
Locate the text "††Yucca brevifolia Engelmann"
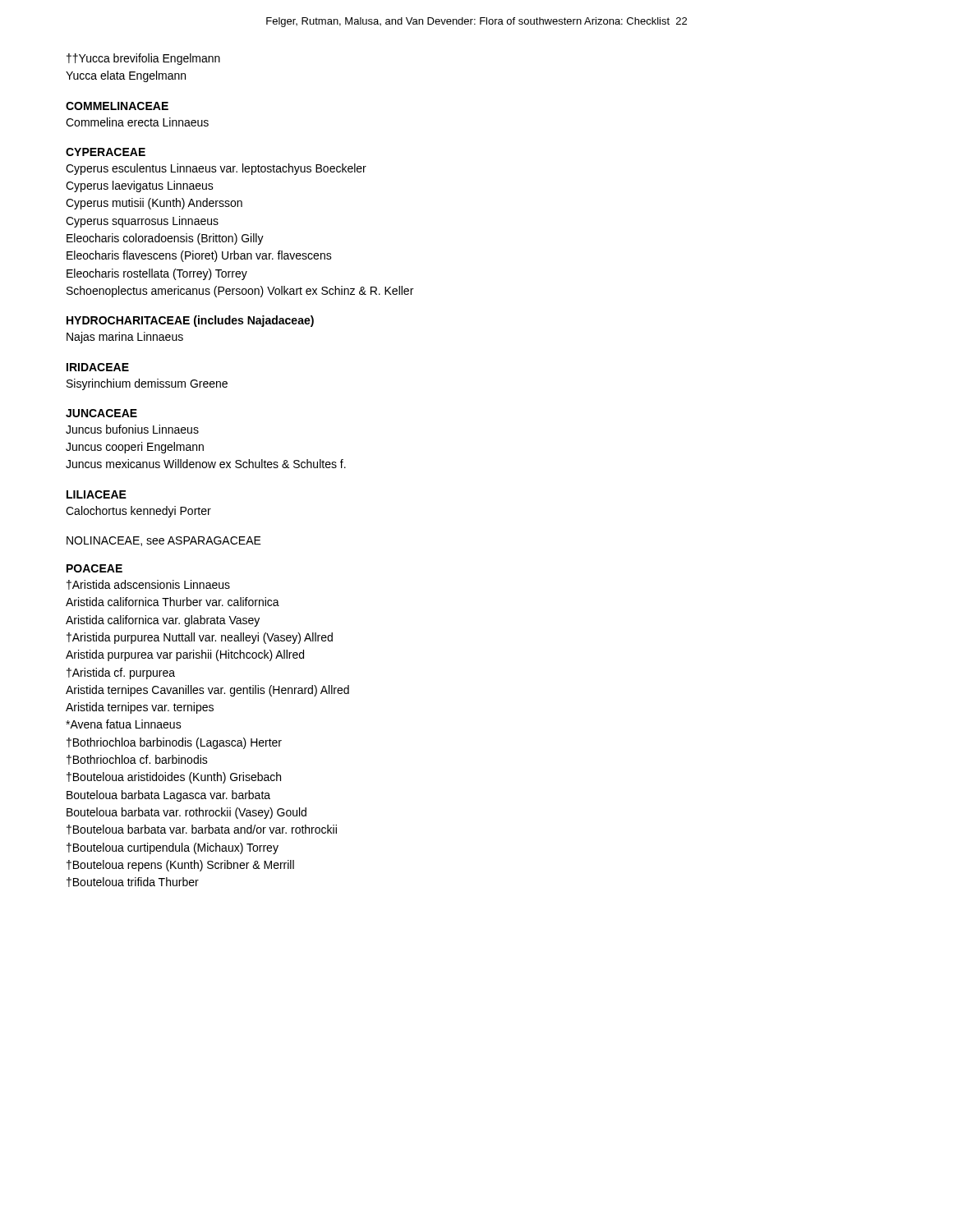pos(143,58)
